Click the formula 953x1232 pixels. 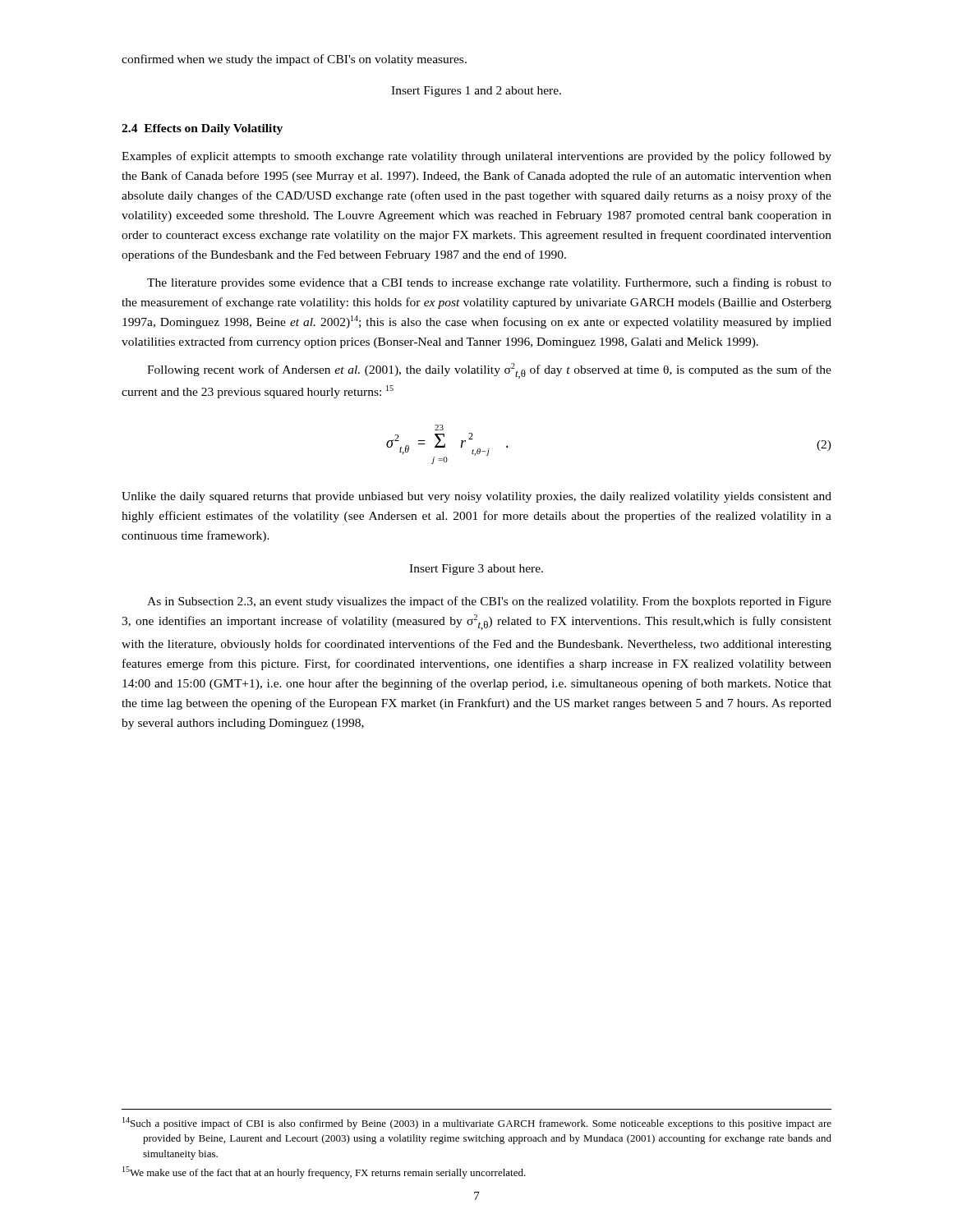pos(609,444)
